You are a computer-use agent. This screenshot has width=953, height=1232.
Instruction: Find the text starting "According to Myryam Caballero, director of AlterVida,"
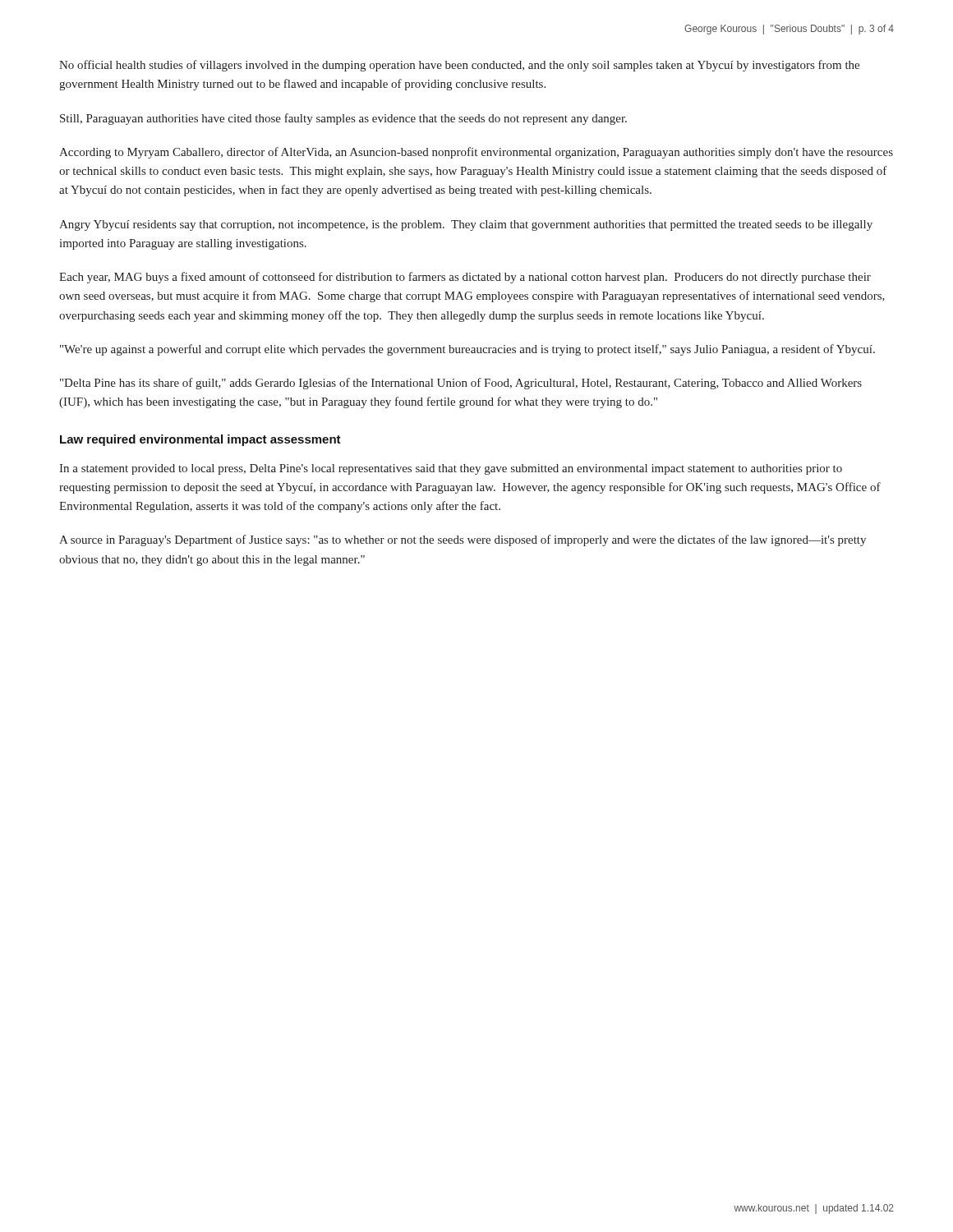(476, 171)
